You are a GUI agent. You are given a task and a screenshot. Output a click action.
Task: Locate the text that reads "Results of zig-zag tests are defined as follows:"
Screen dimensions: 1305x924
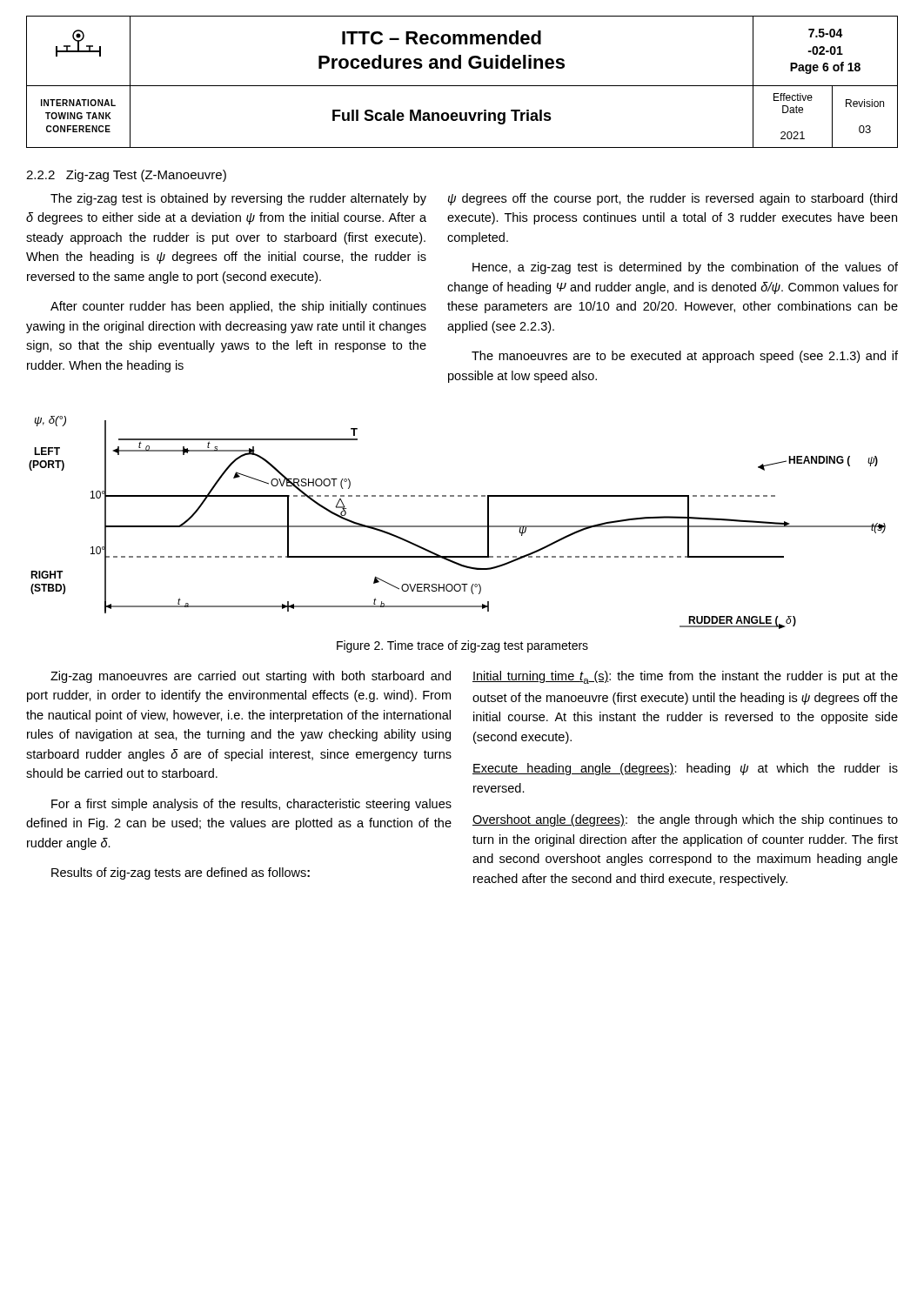[239, 873]
